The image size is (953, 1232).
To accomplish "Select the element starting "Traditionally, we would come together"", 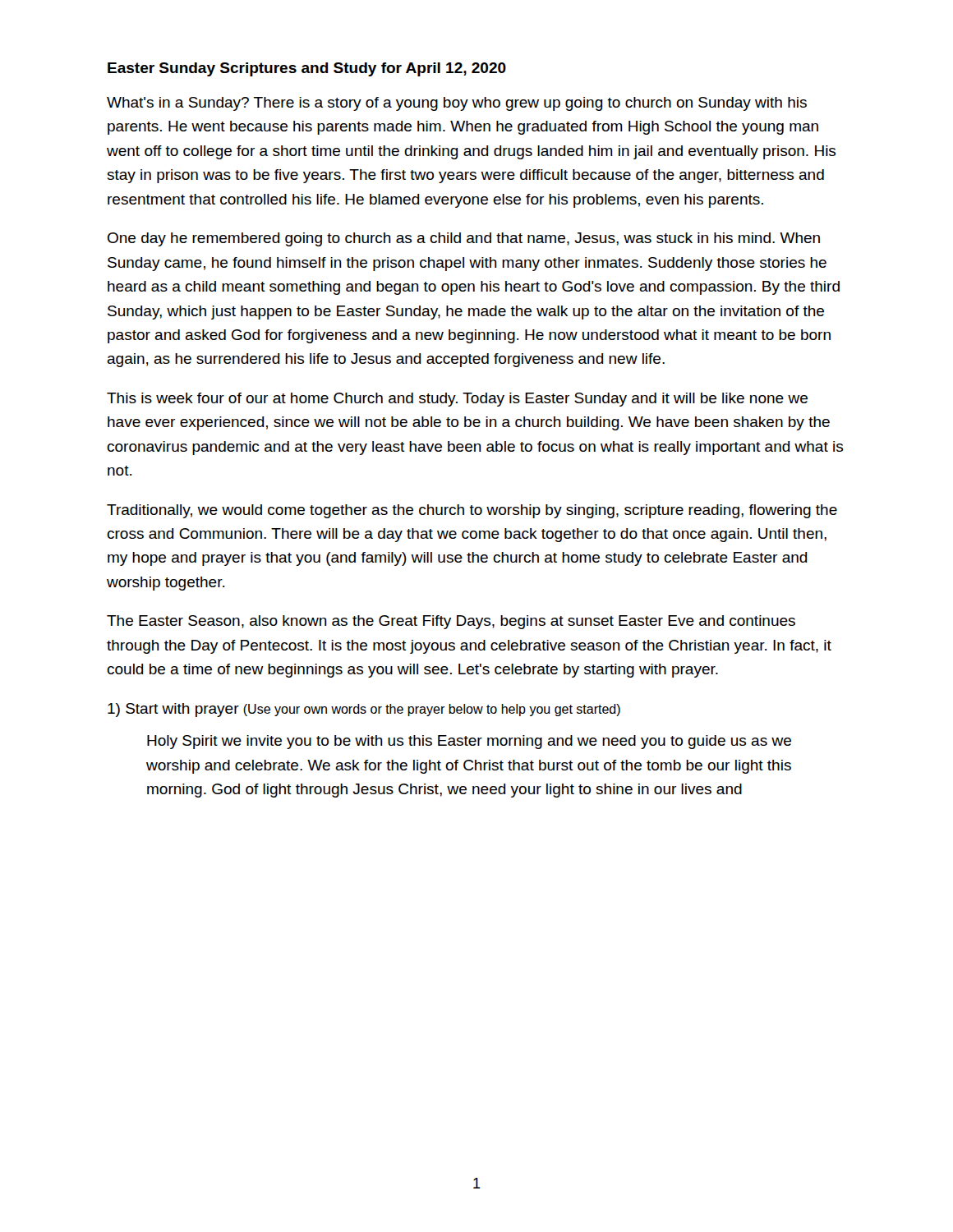I will tap(472, 546).
